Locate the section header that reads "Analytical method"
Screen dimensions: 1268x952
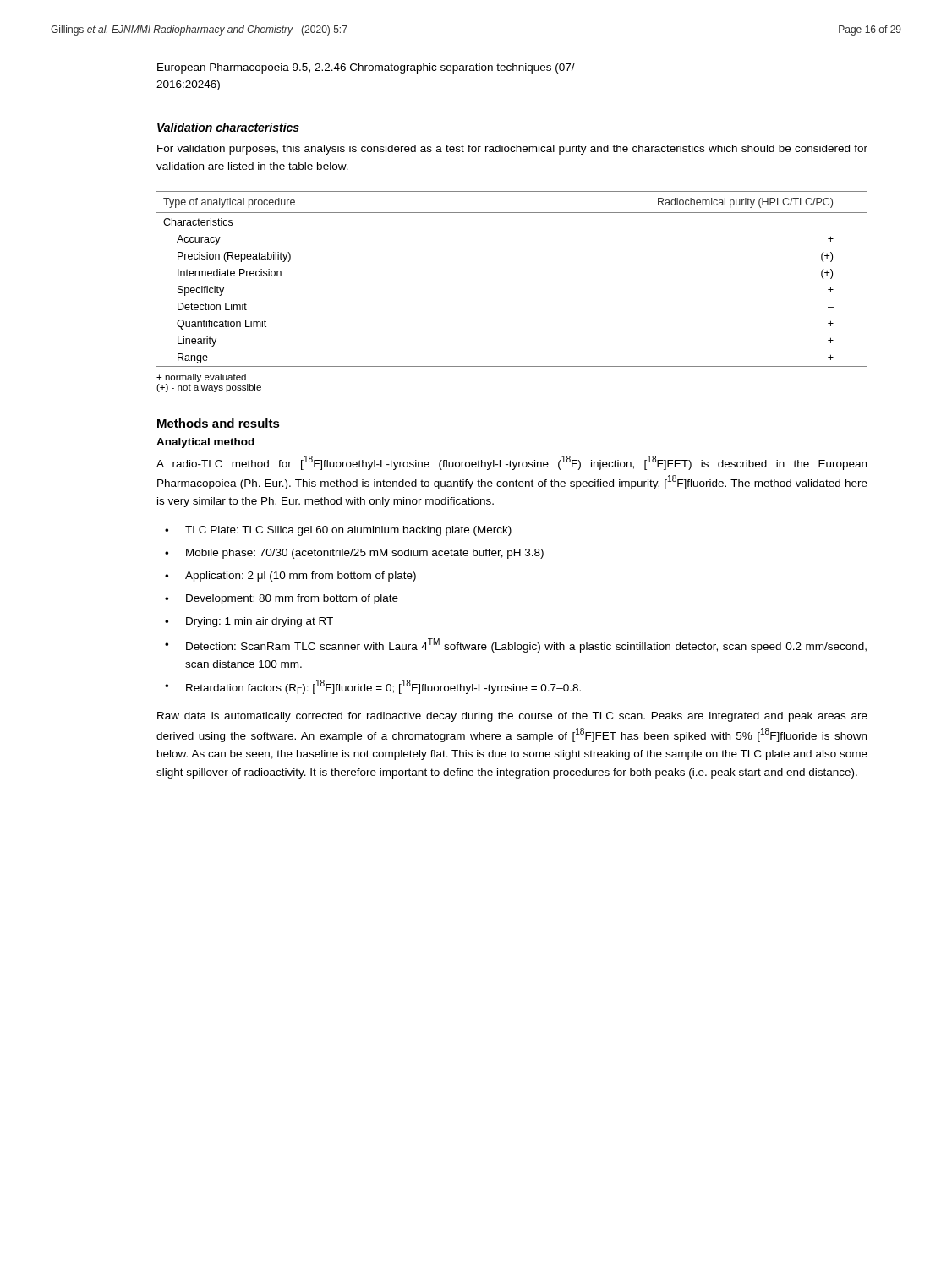click(206, 441)
